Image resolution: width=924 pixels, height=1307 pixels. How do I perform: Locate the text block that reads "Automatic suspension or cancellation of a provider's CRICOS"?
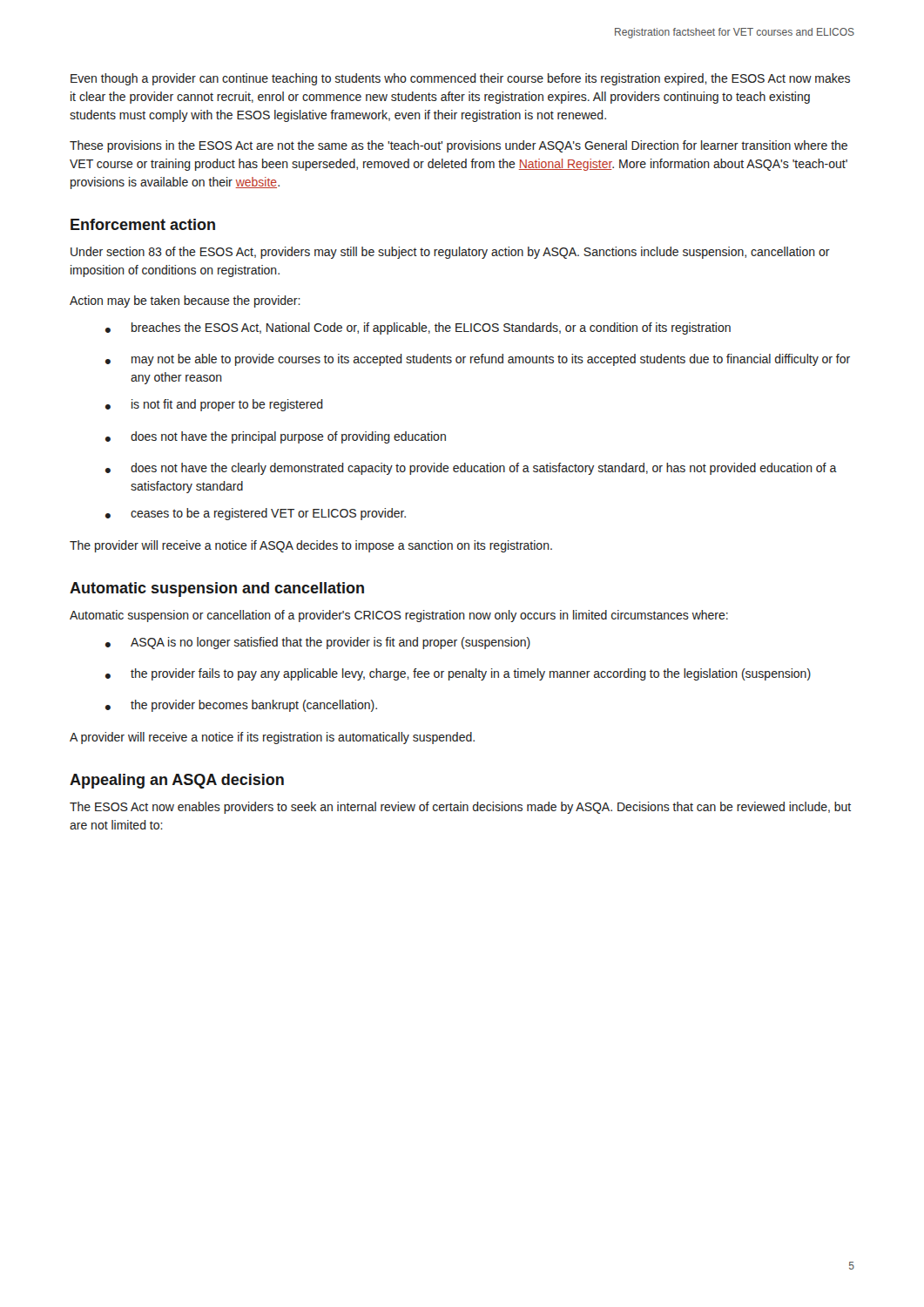pyautogui.click(x=399, y=615)
